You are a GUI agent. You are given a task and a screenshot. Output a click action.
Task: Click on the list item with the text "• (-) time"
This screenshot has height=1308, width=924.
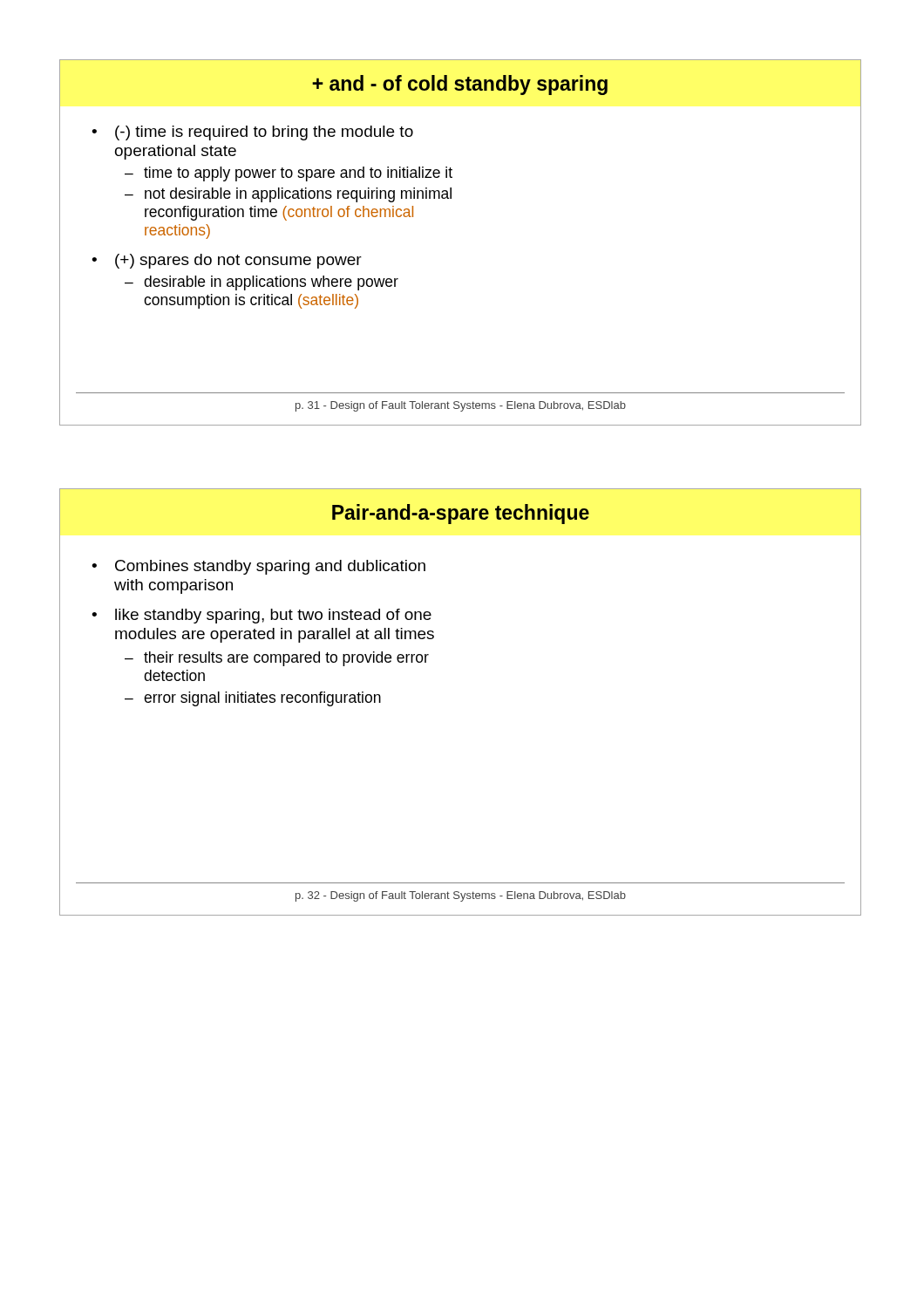tap(252, 141)
